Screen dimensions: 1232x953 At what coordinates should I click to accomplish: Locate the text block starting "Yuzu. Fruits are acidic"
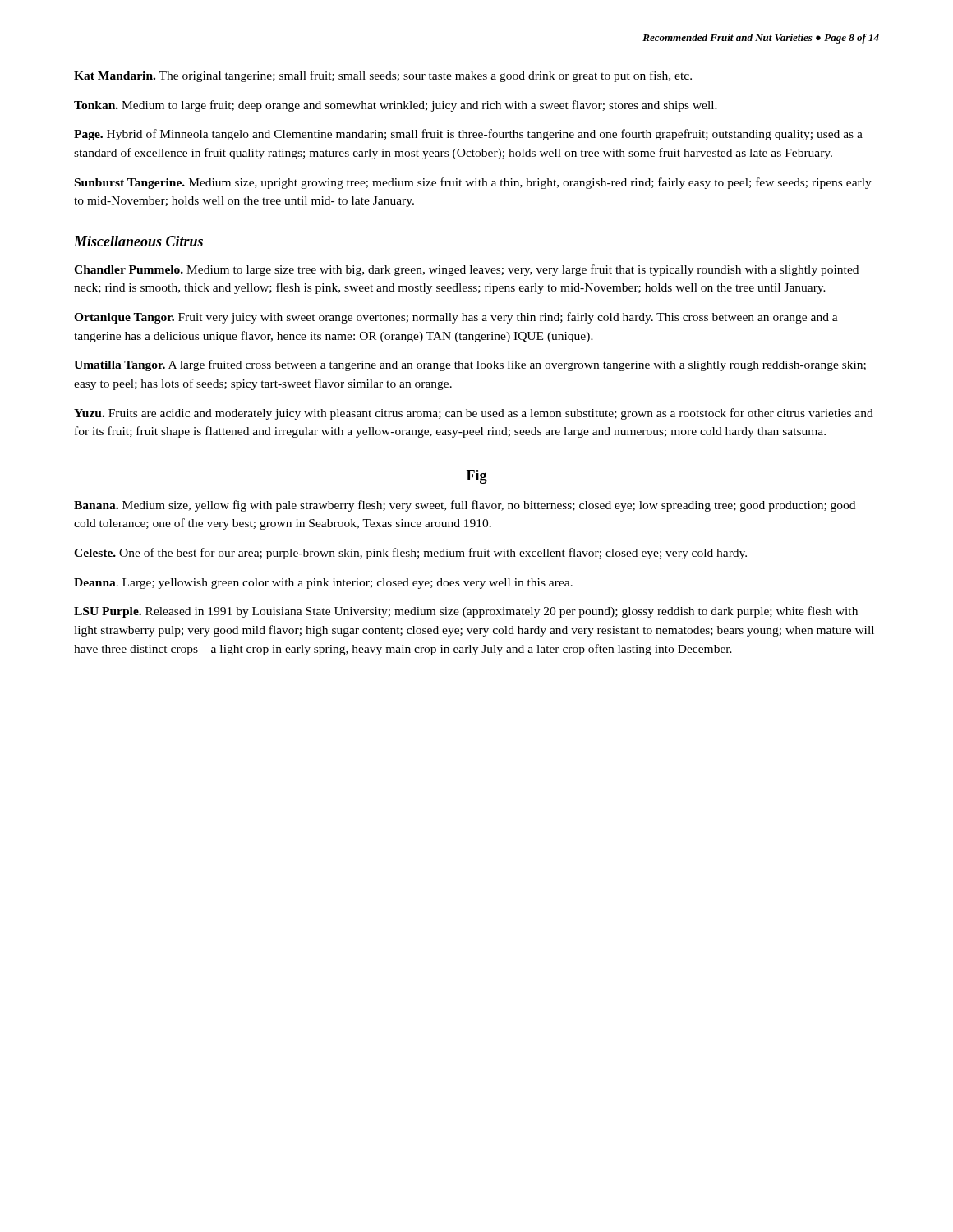pos(473,422)
